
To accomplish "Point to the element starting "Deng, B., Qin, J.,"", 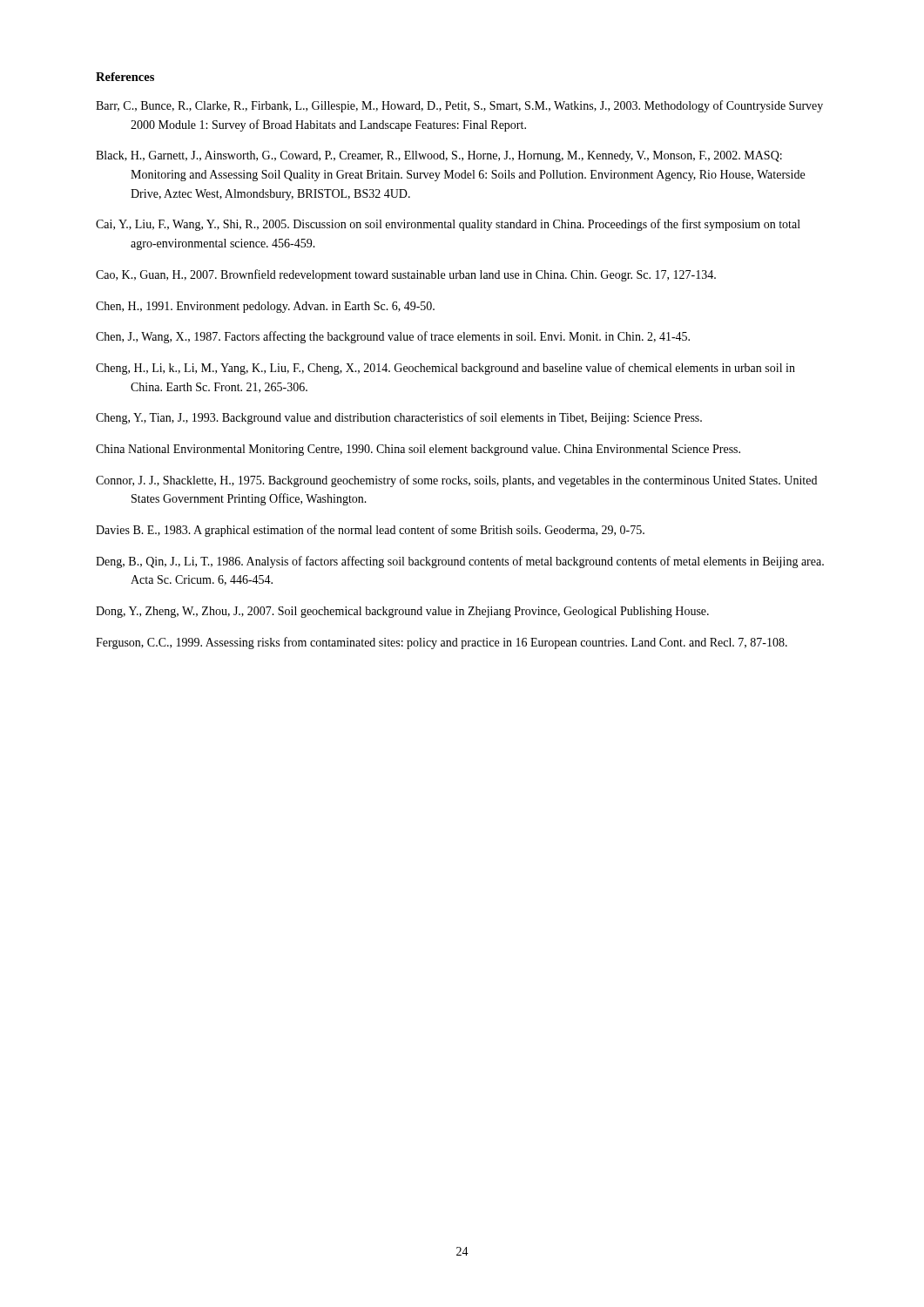I will point(460,571).
